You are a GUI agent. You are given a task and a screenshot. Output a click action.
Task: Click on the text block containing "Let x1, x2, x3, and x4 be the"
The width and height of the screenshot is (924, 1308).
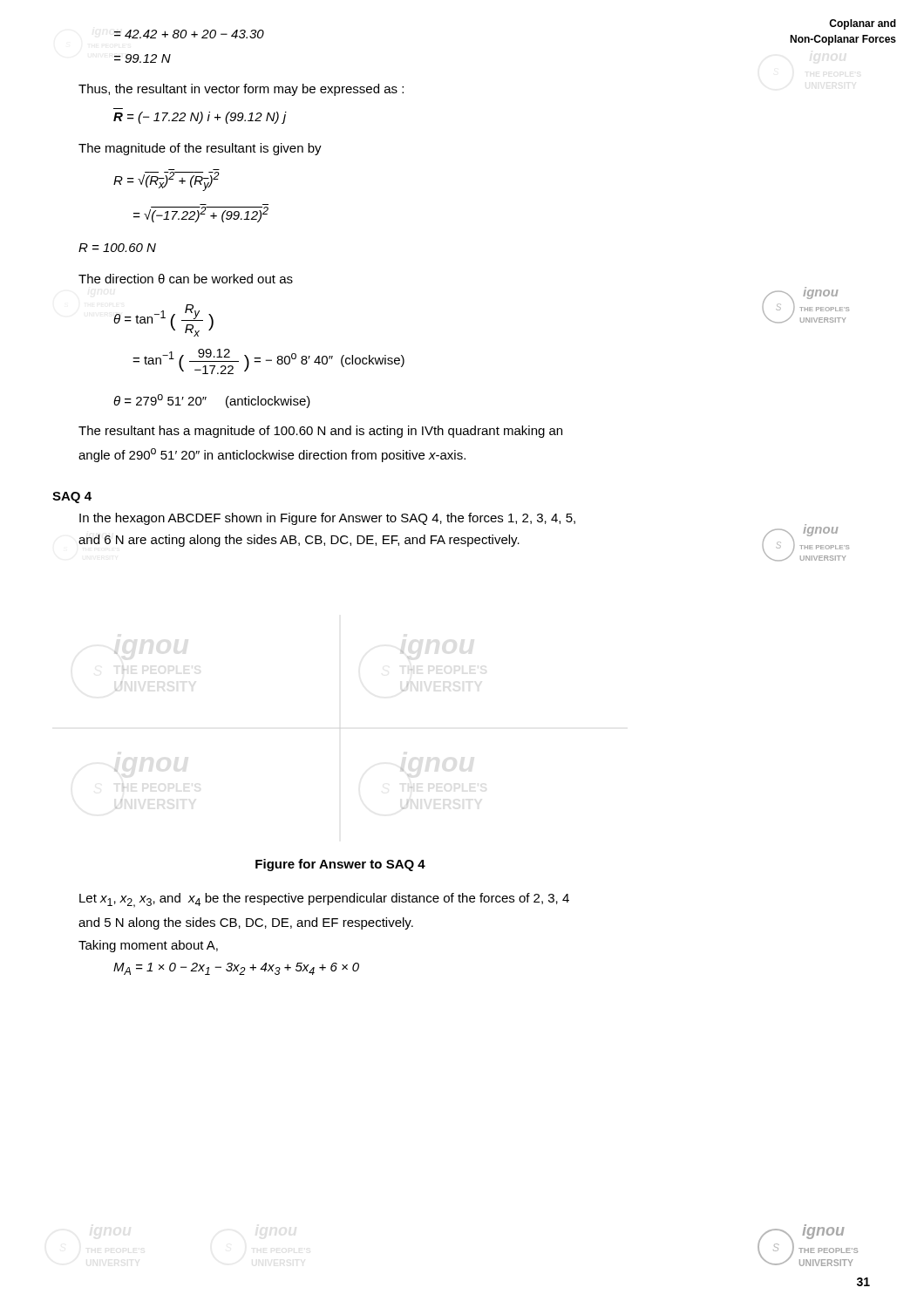tap(324, 910)
